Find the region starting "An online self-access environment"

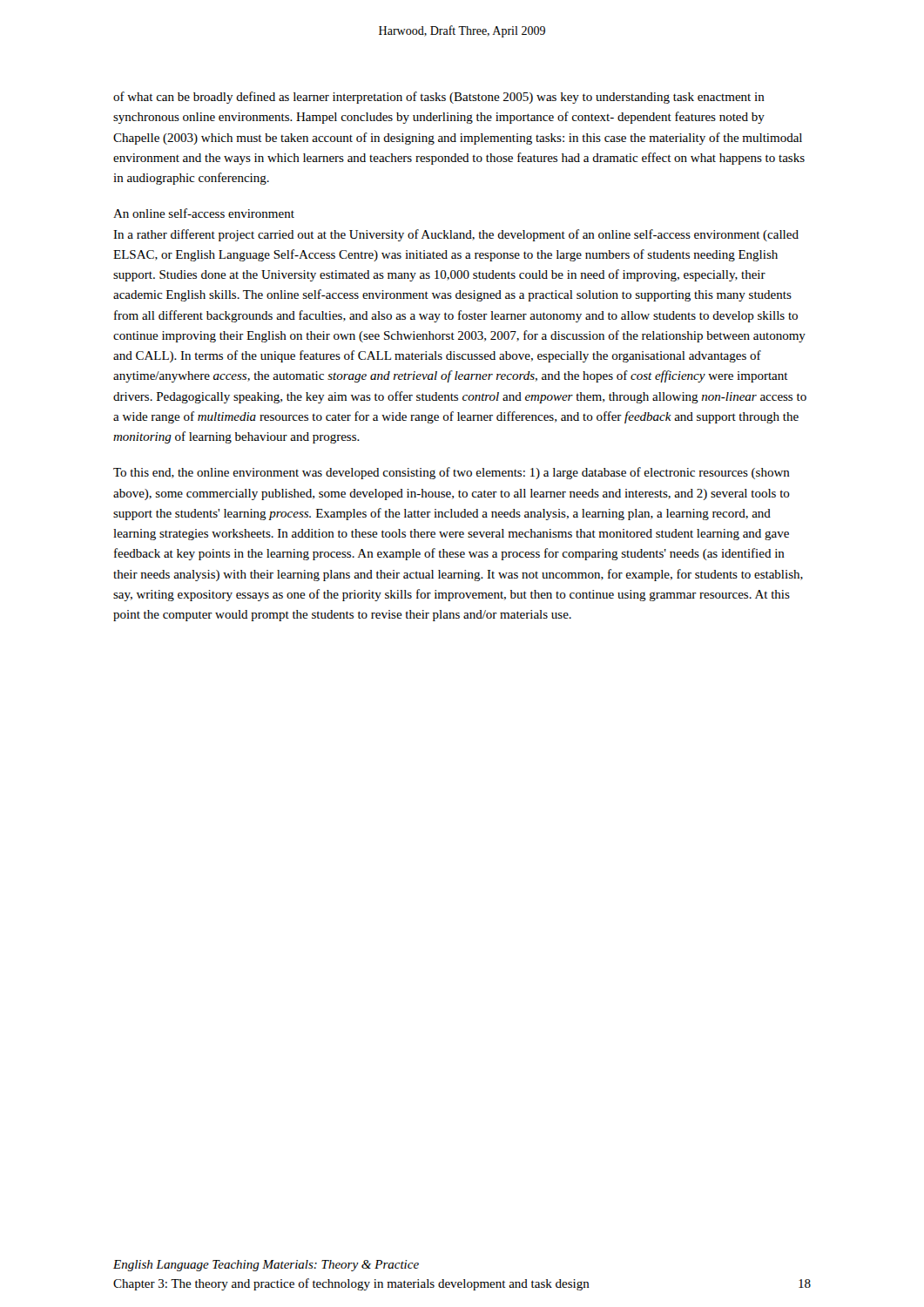pyautogui.click(x=204, y=214)
